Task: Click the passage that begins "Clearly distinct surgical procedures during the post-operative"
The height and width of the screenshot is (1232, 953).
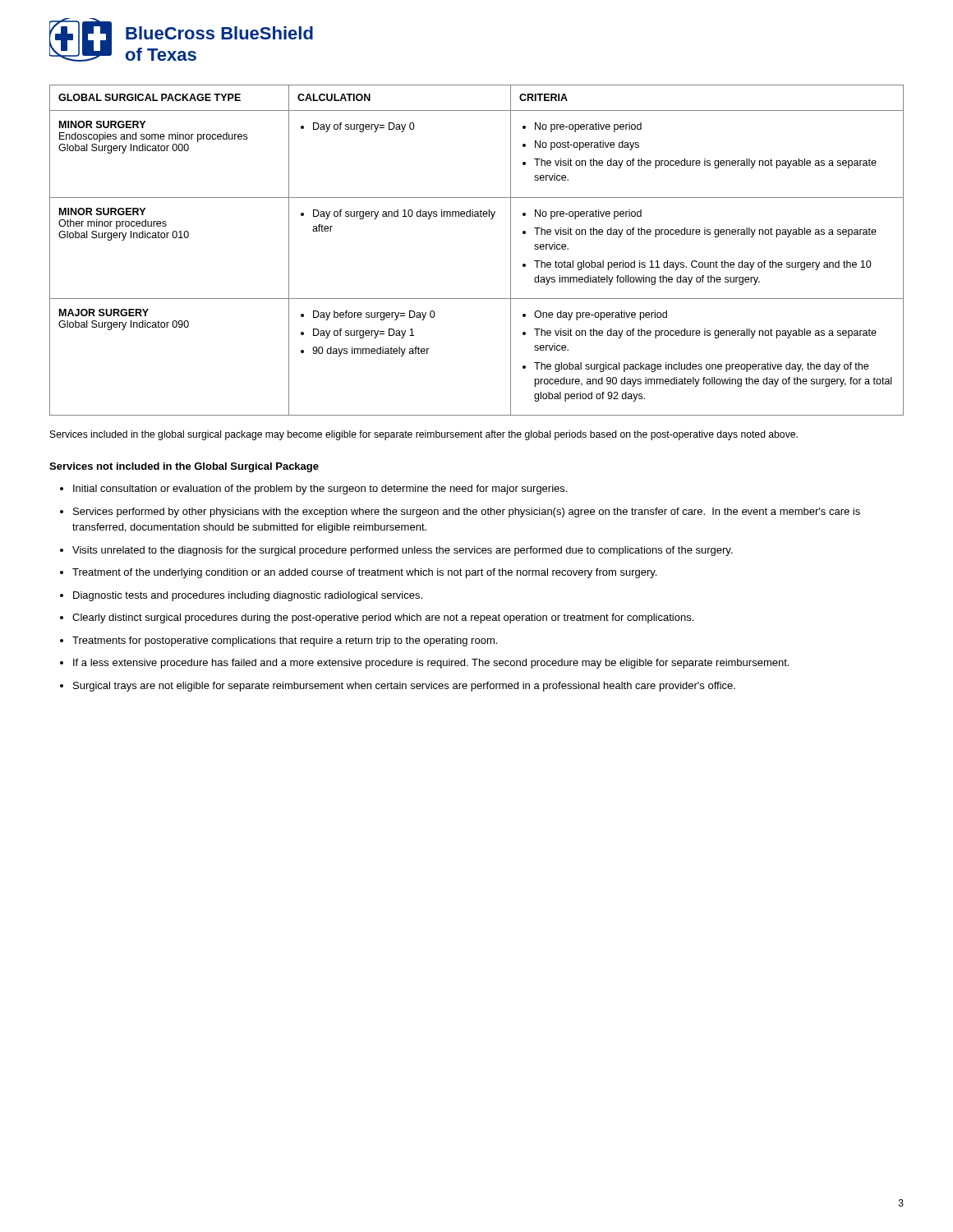Action: click(383, 617)
